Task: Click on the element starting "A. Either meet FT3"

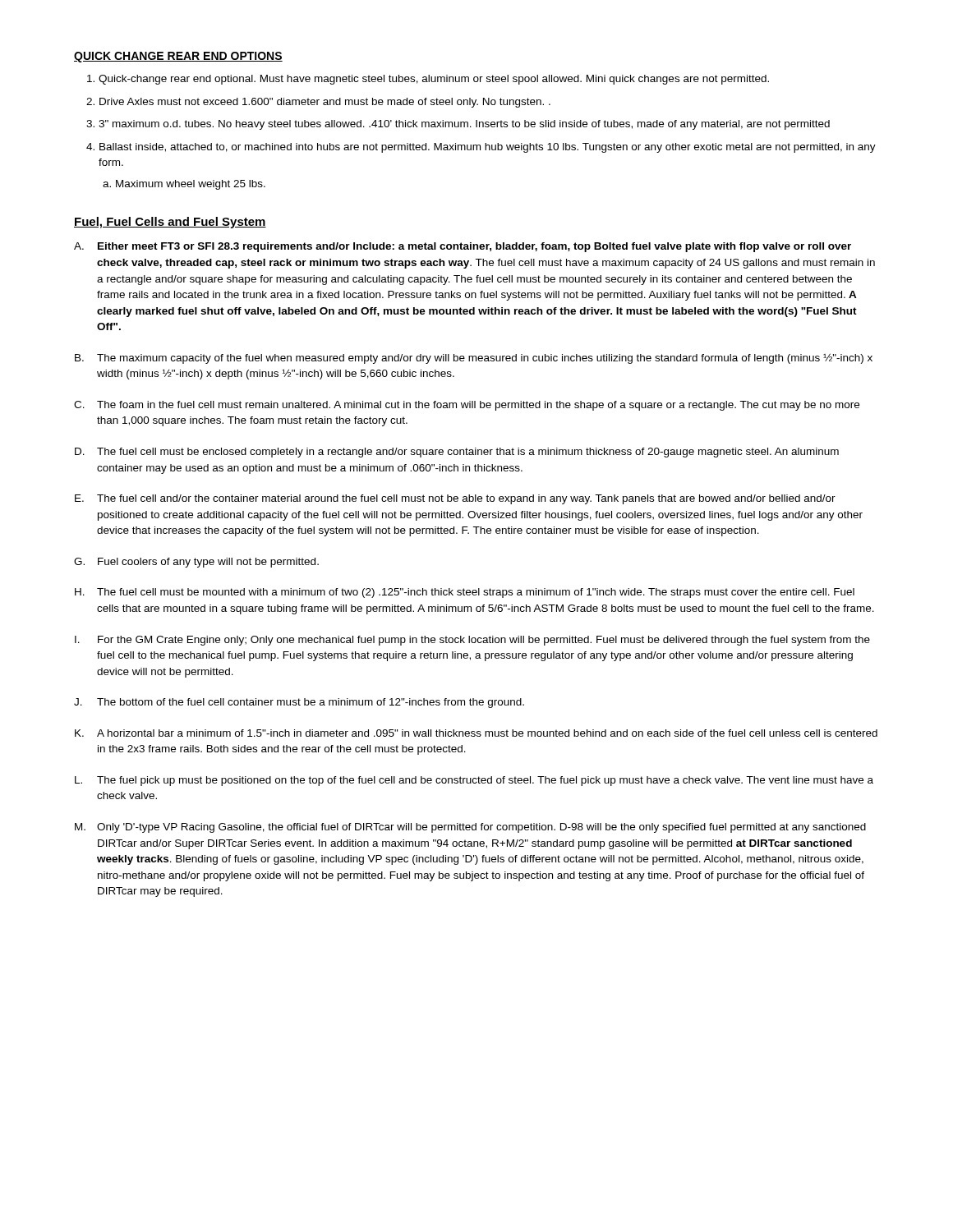Action: (476, 287)
